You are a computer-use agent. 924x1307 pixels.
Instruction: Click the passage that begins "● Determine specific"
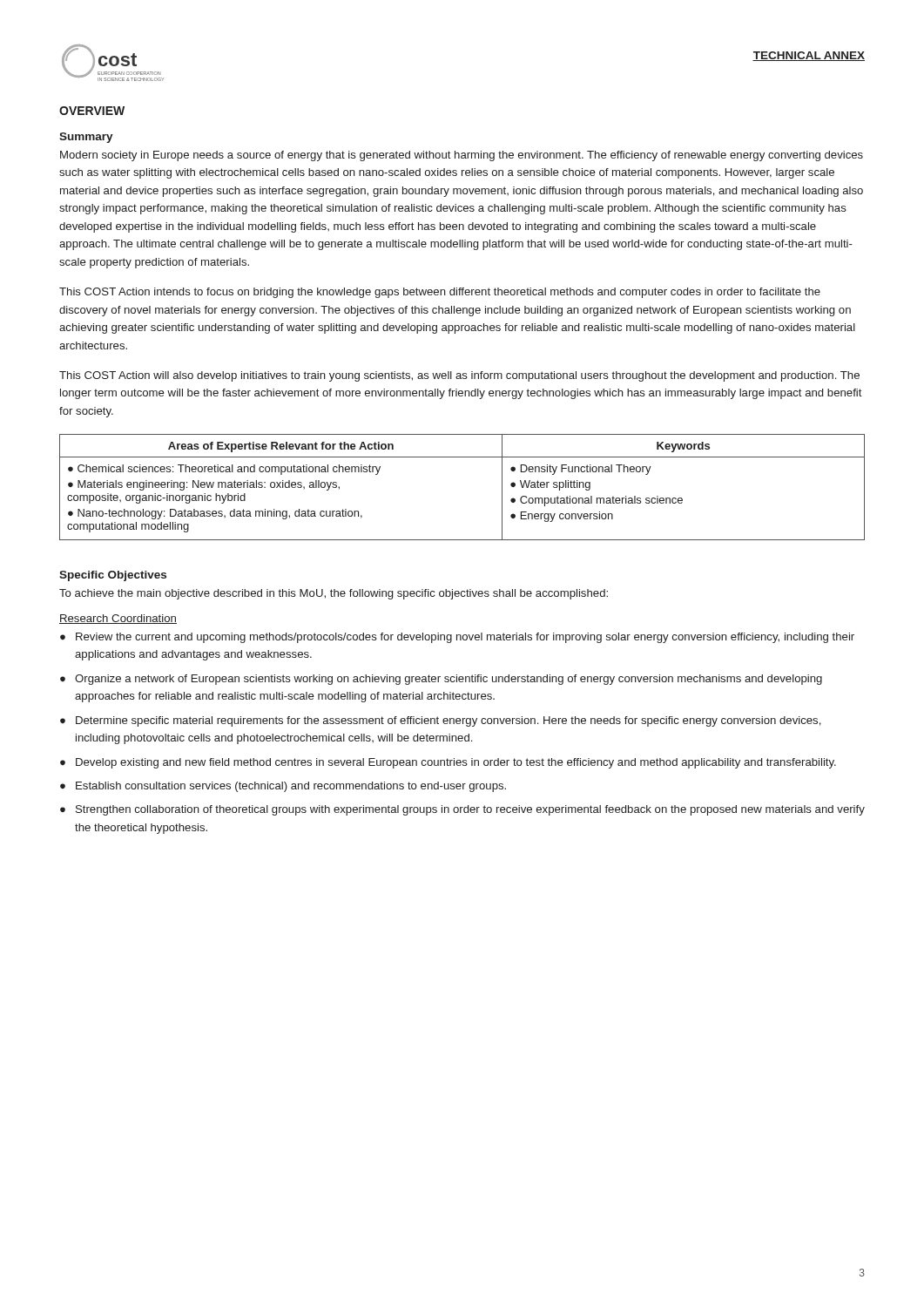click(x=462, y=729)
